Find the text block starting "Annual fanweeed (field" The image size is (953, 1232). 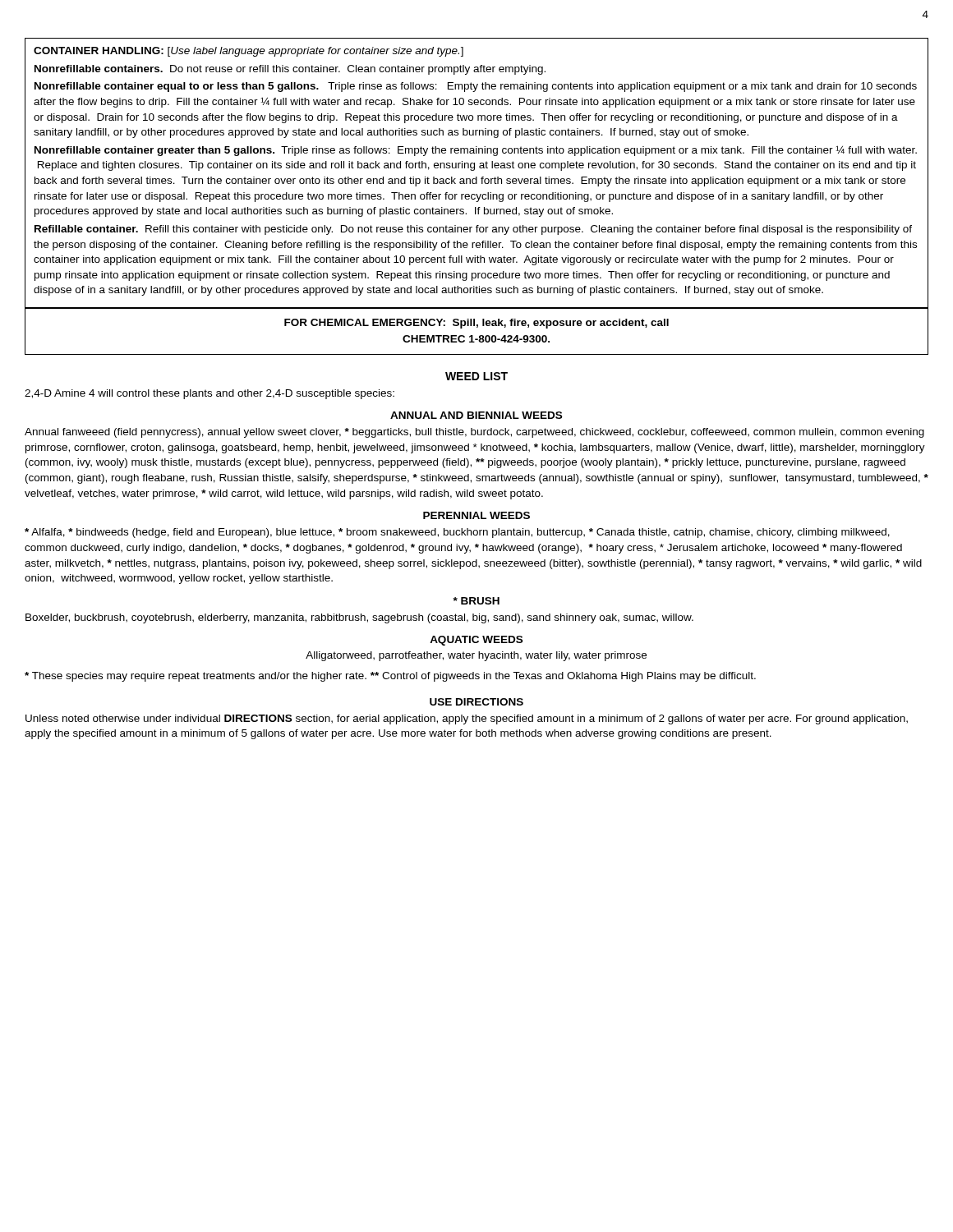(476, 462)
